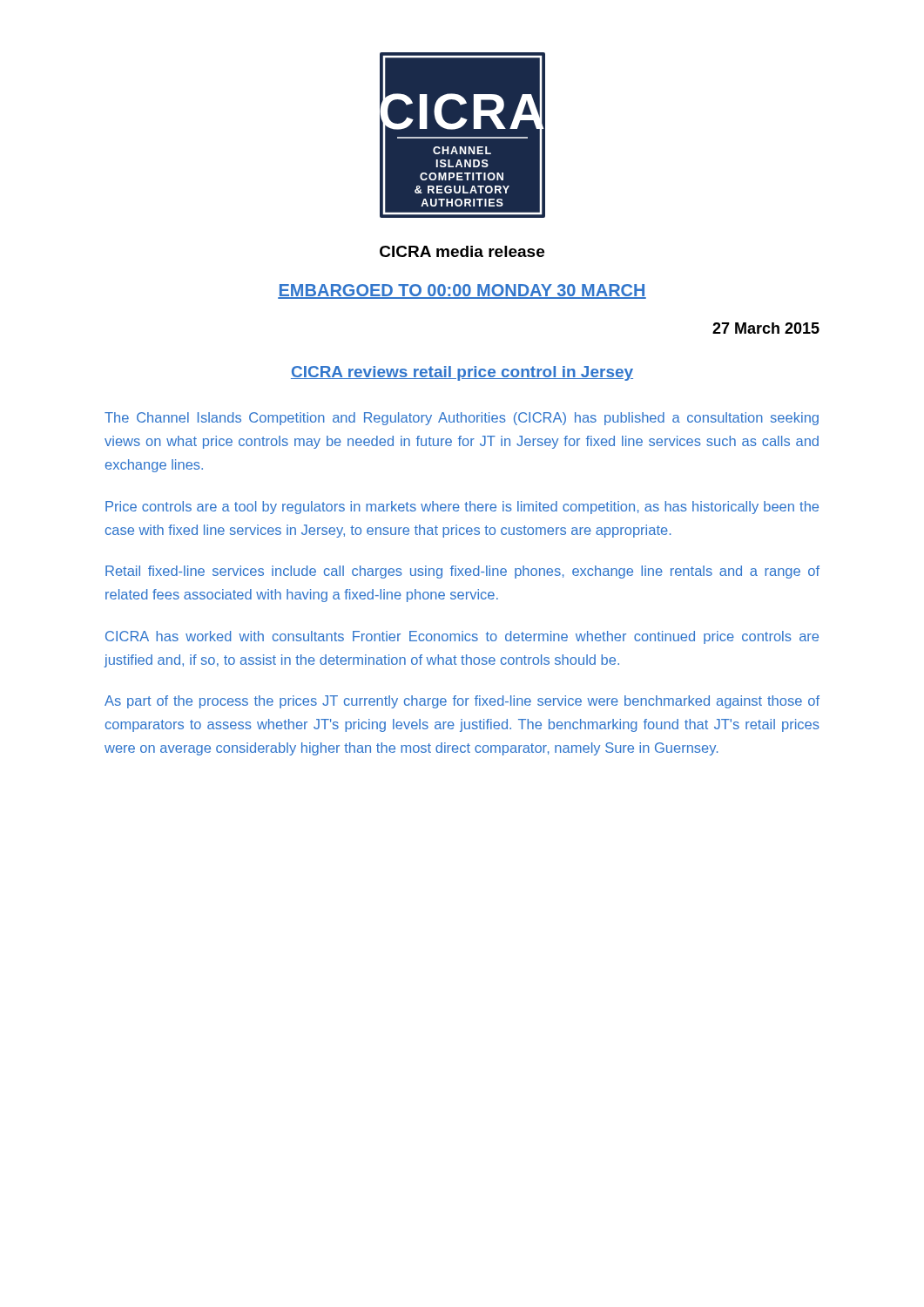Click on the text block containing "Price controls are a tool"
924x1307 pixels.
[x=462, y=518]
